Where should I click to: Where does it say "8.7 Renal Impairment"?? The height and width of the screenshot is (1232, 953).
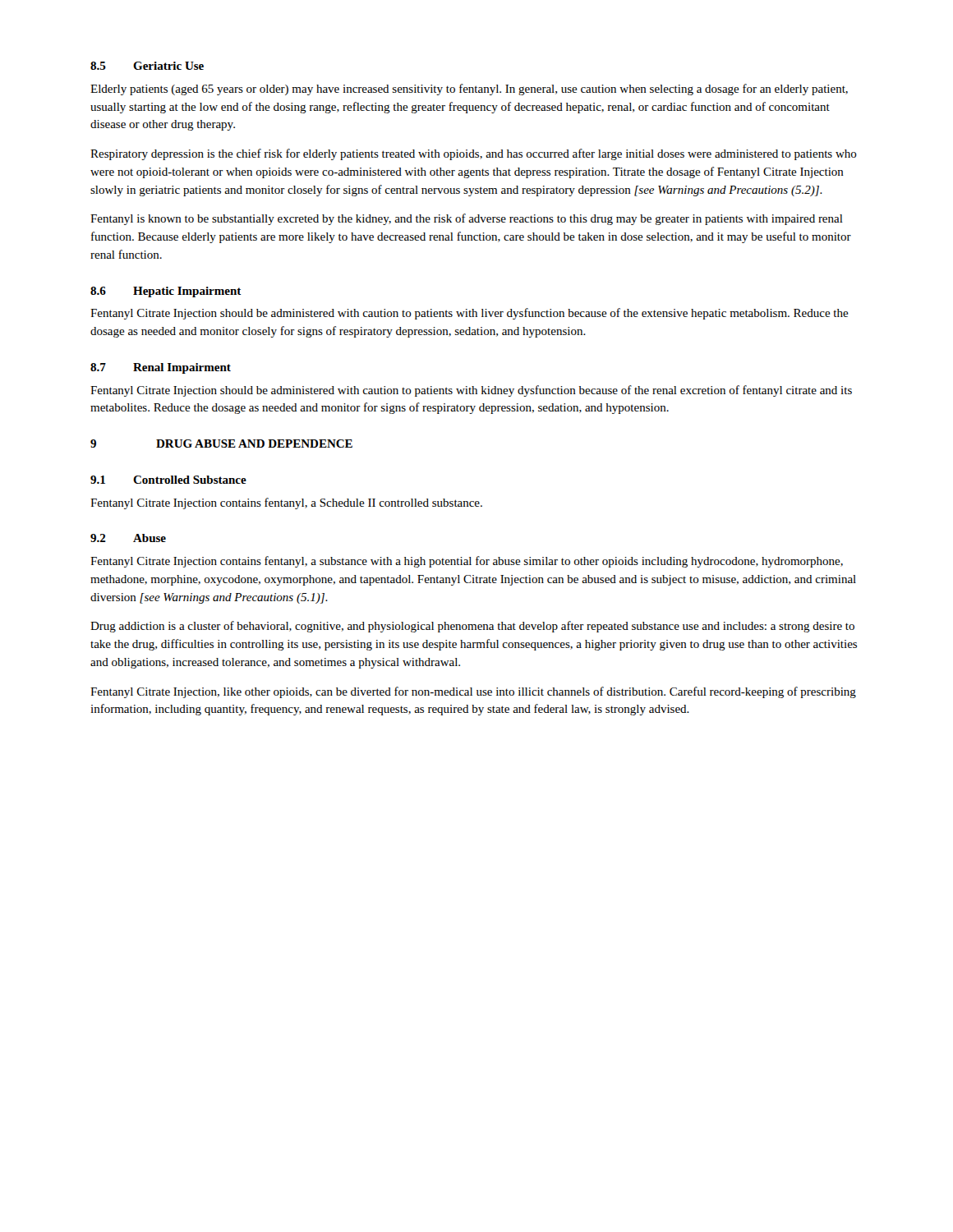pos(160,368)
